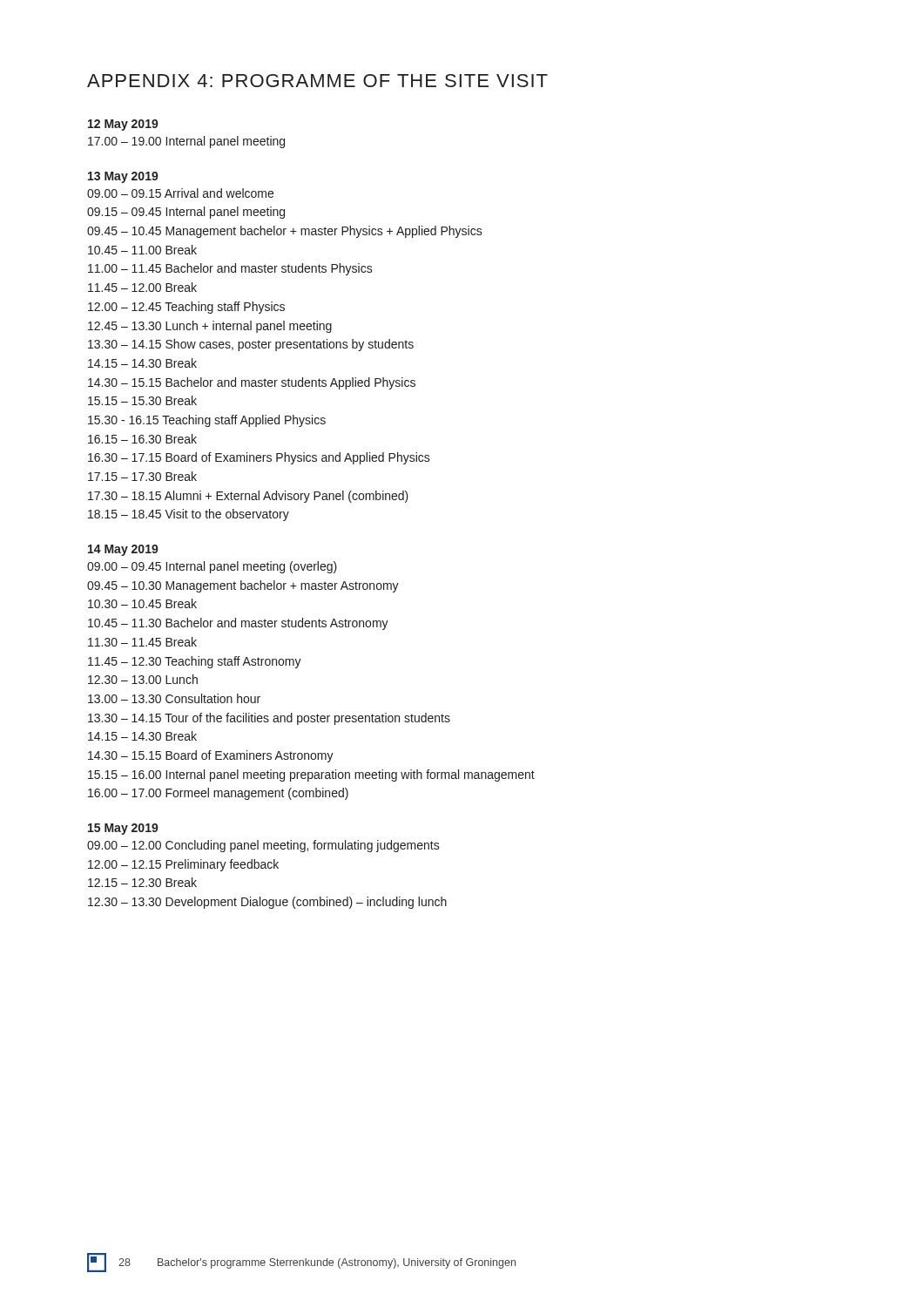Screen dimensions: 1307x924
Task: Click the passage that begins "12.00 – 12.15 Preliminary"
Action: (183, 864)
